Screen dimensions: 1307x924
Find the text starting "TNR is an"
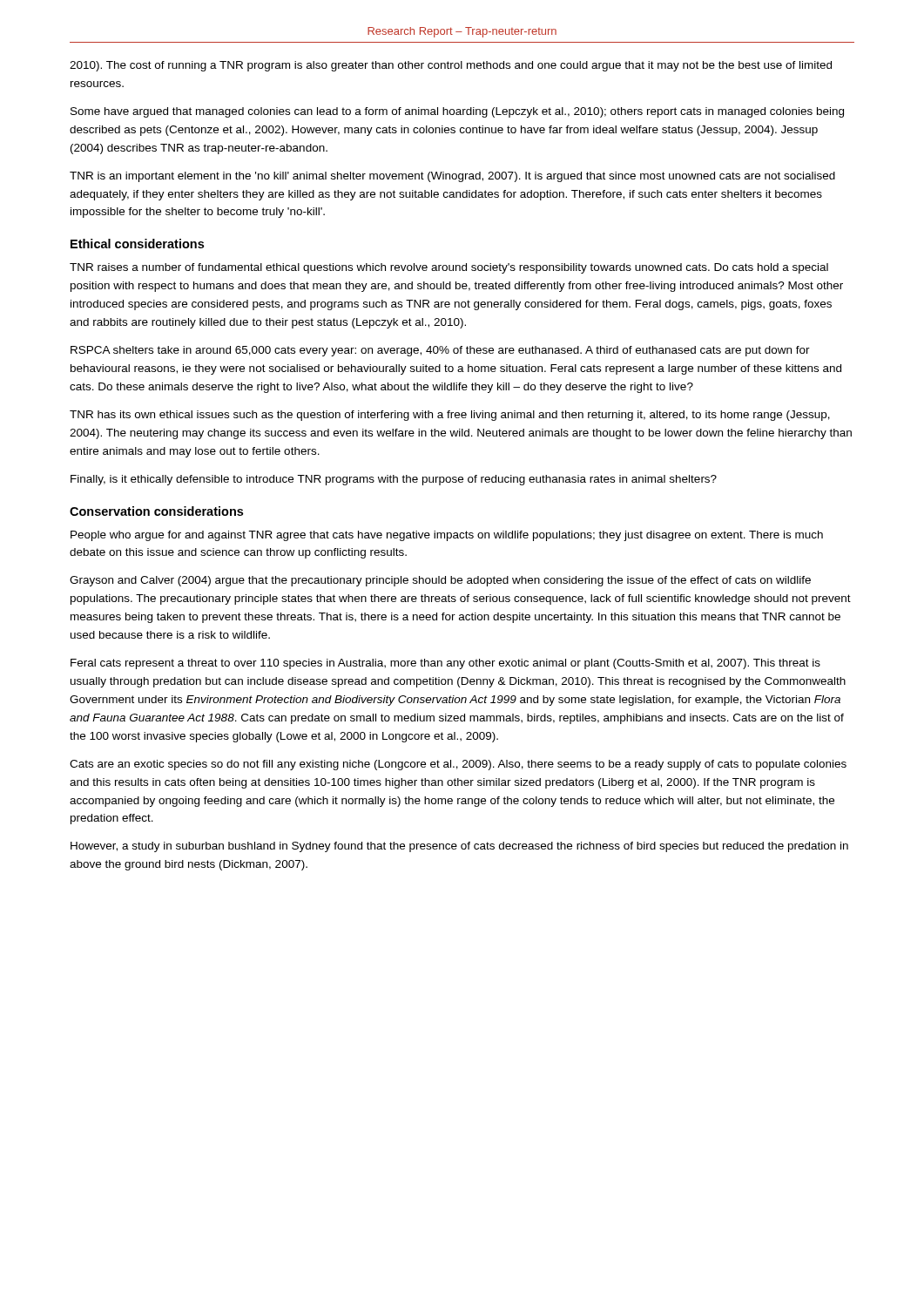[453, 194]
